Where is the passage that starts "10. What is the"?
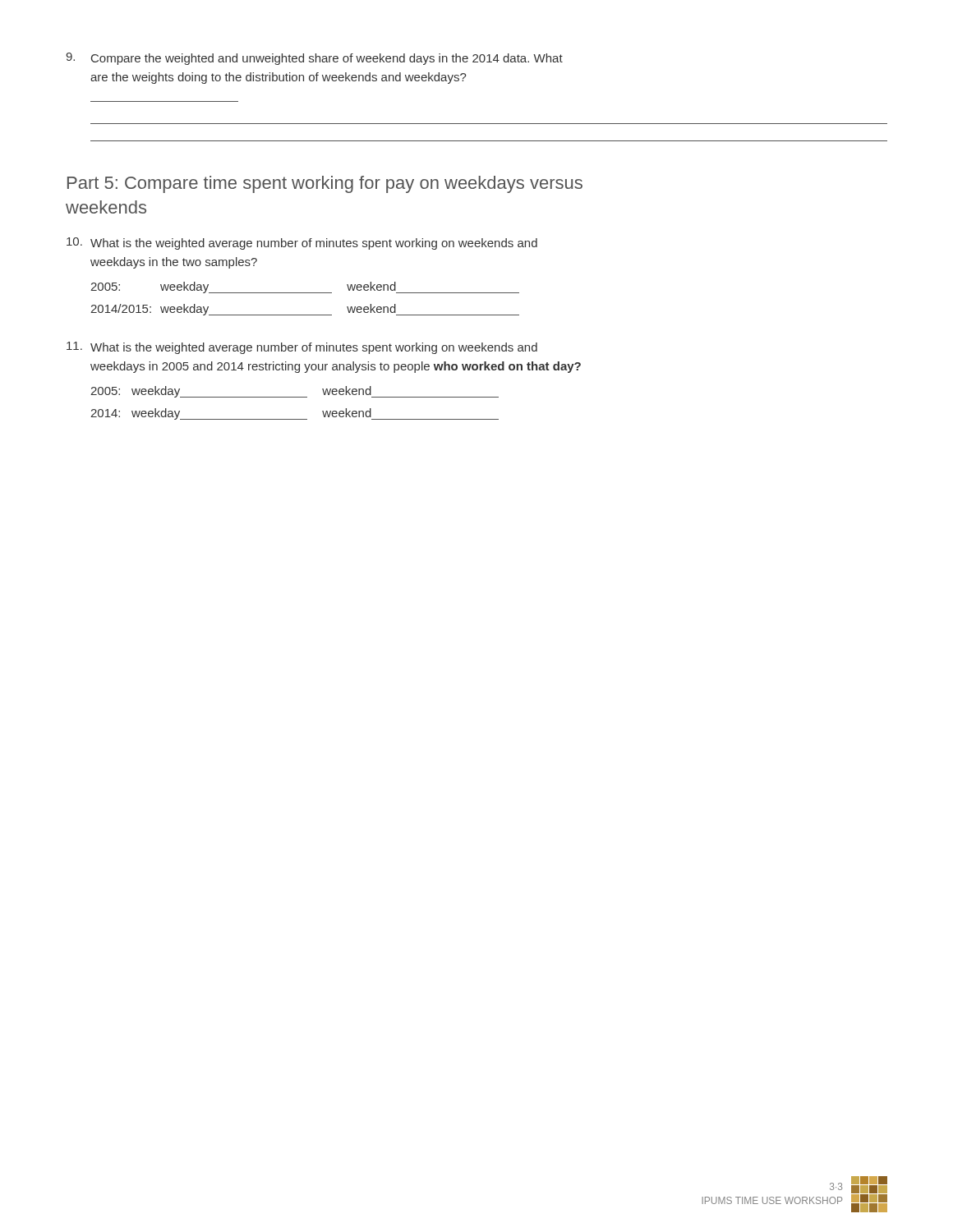Screen dimensions: 1232x953 302,244
